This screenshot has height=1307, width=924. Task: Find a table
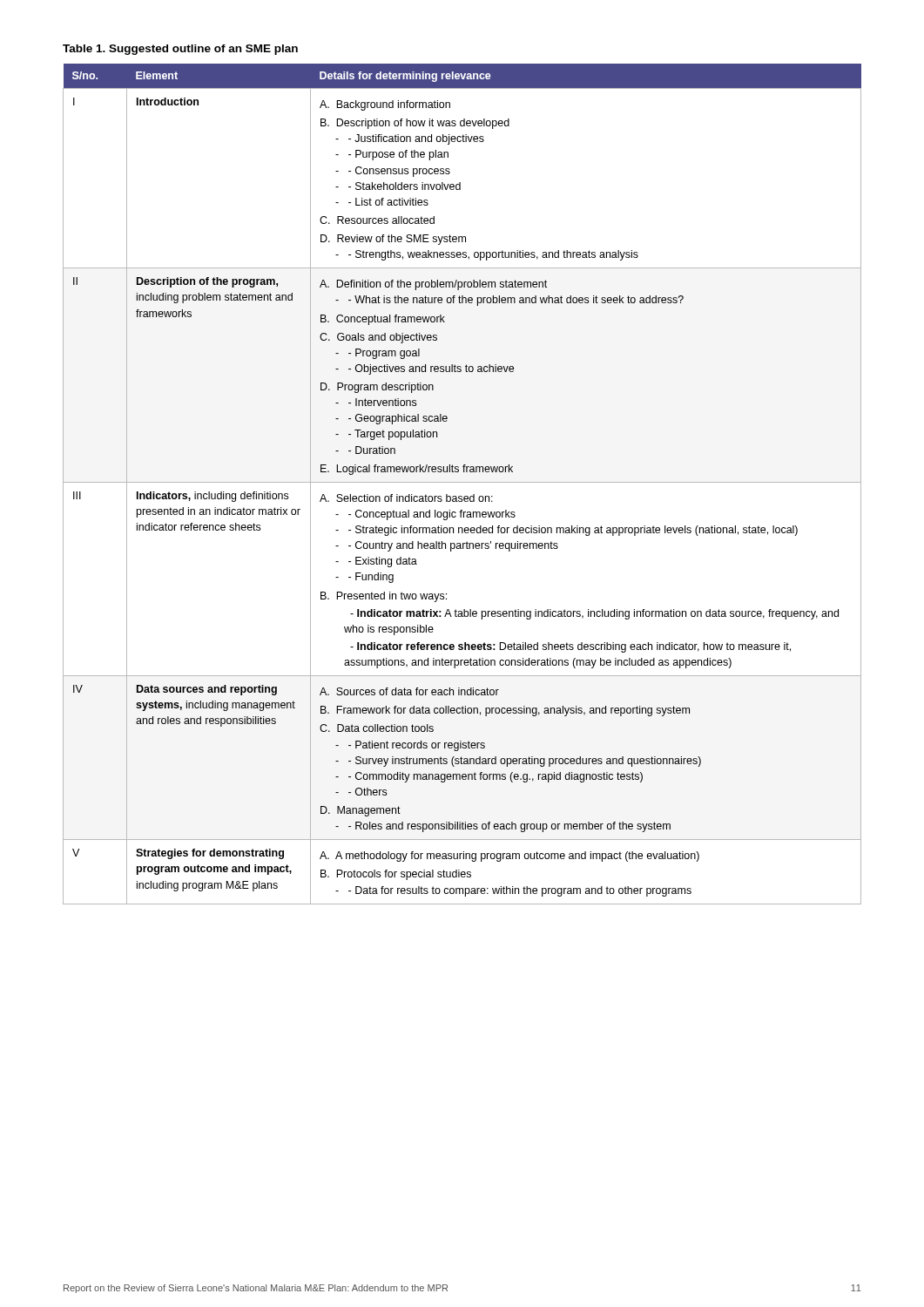click(x=462, y=484)
